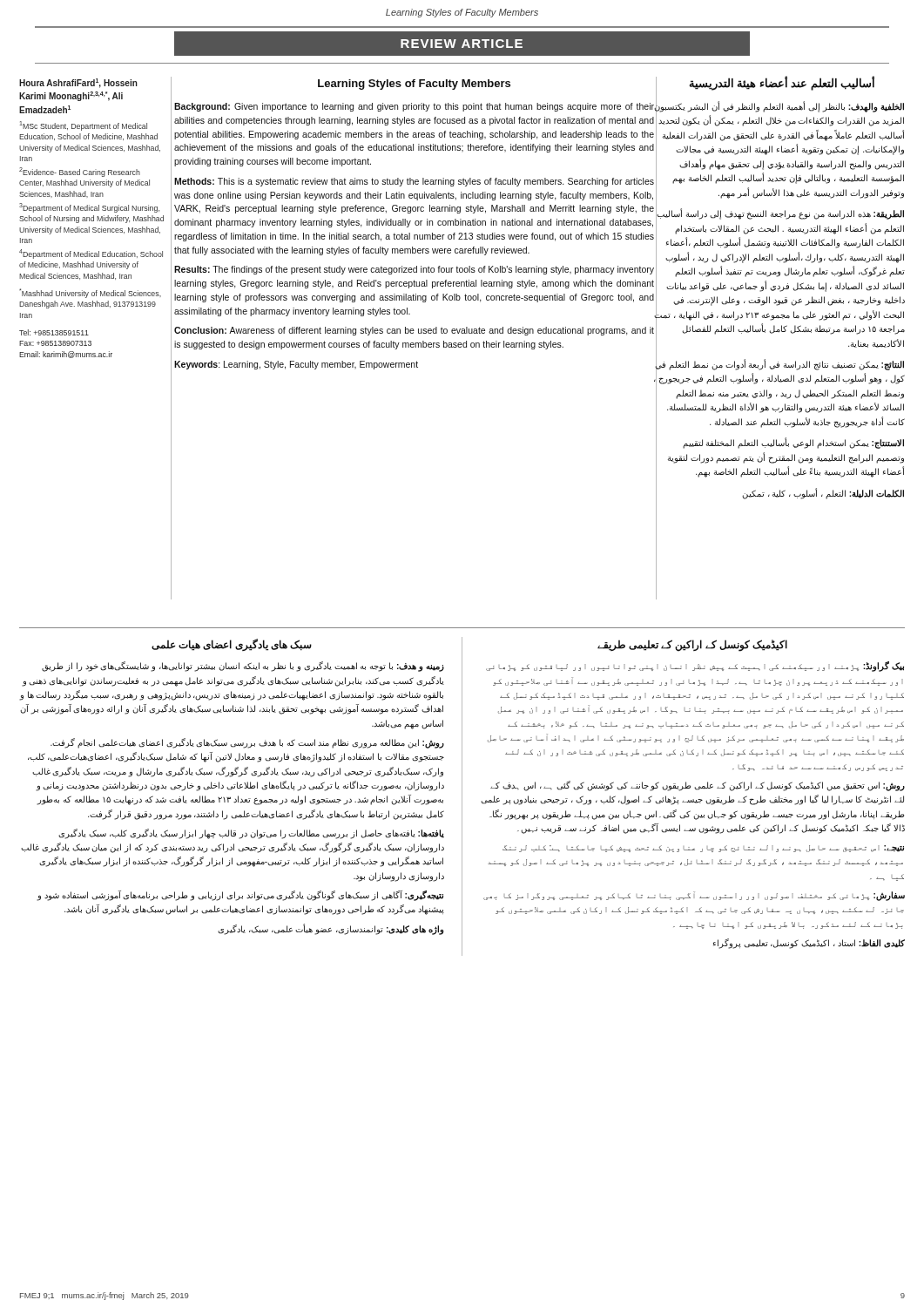The height and width of the screenshot is (1307, 924).
Task: Find the block on this page that starts "الخلفية والهدف: بالنظر إلى أهمية"
Action: 779,301
